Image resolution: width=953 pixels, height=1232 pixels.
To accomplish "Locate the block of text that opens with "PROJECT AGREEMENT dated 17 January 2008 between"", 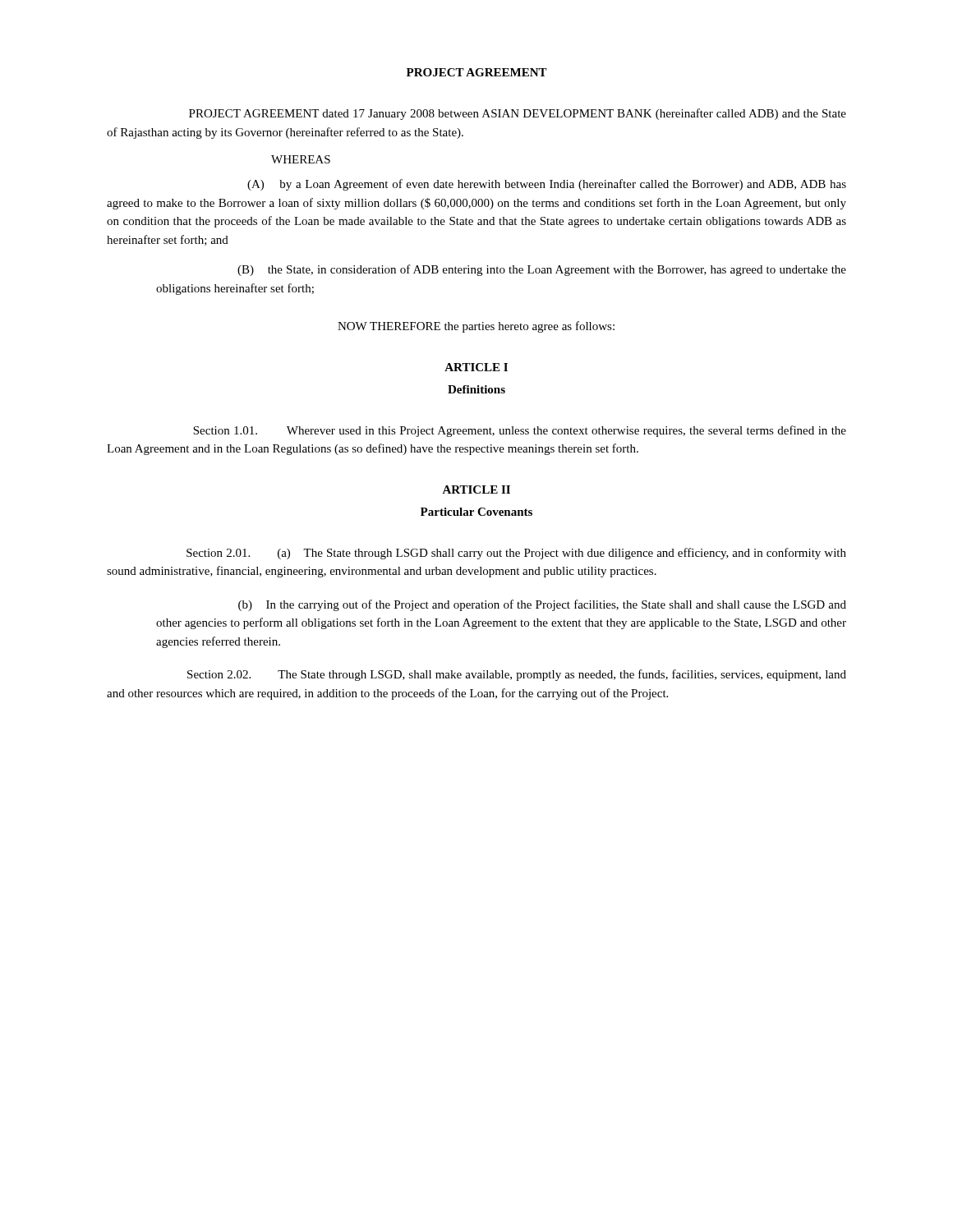I will [x=476, y=123].
